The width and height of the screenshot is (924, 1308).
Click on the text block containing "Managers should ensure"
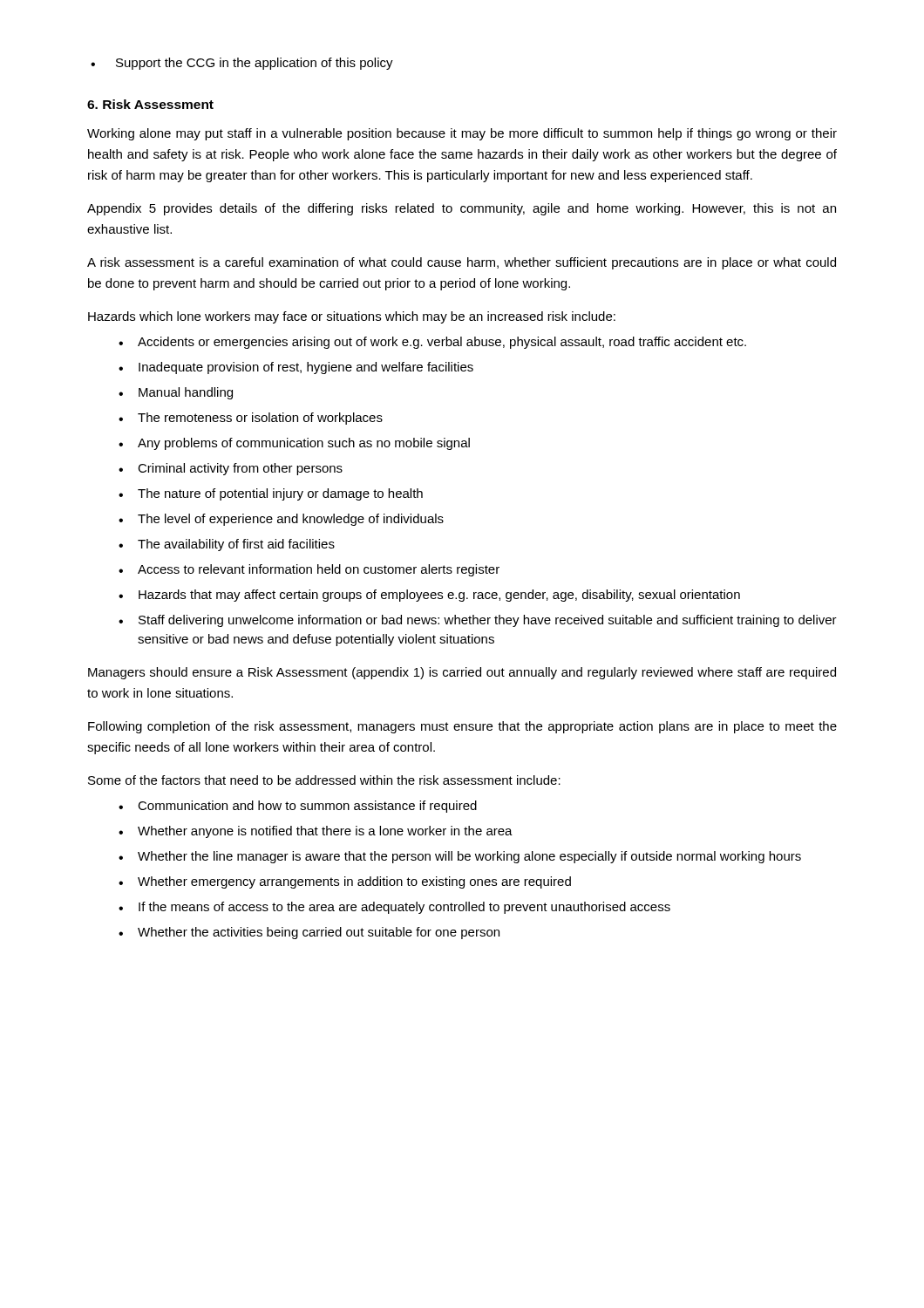click(462, 682)
